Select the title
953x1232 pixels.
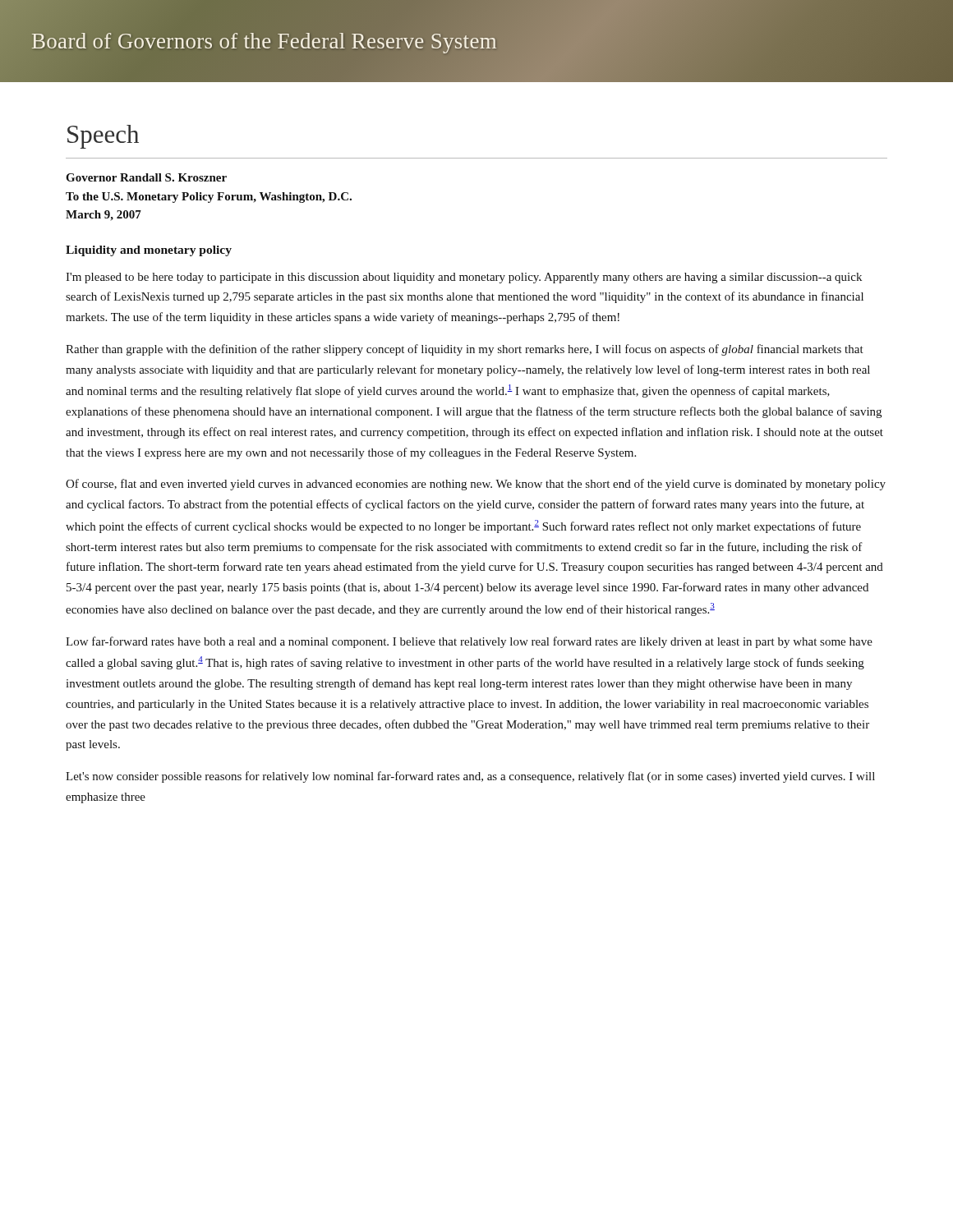102,134
